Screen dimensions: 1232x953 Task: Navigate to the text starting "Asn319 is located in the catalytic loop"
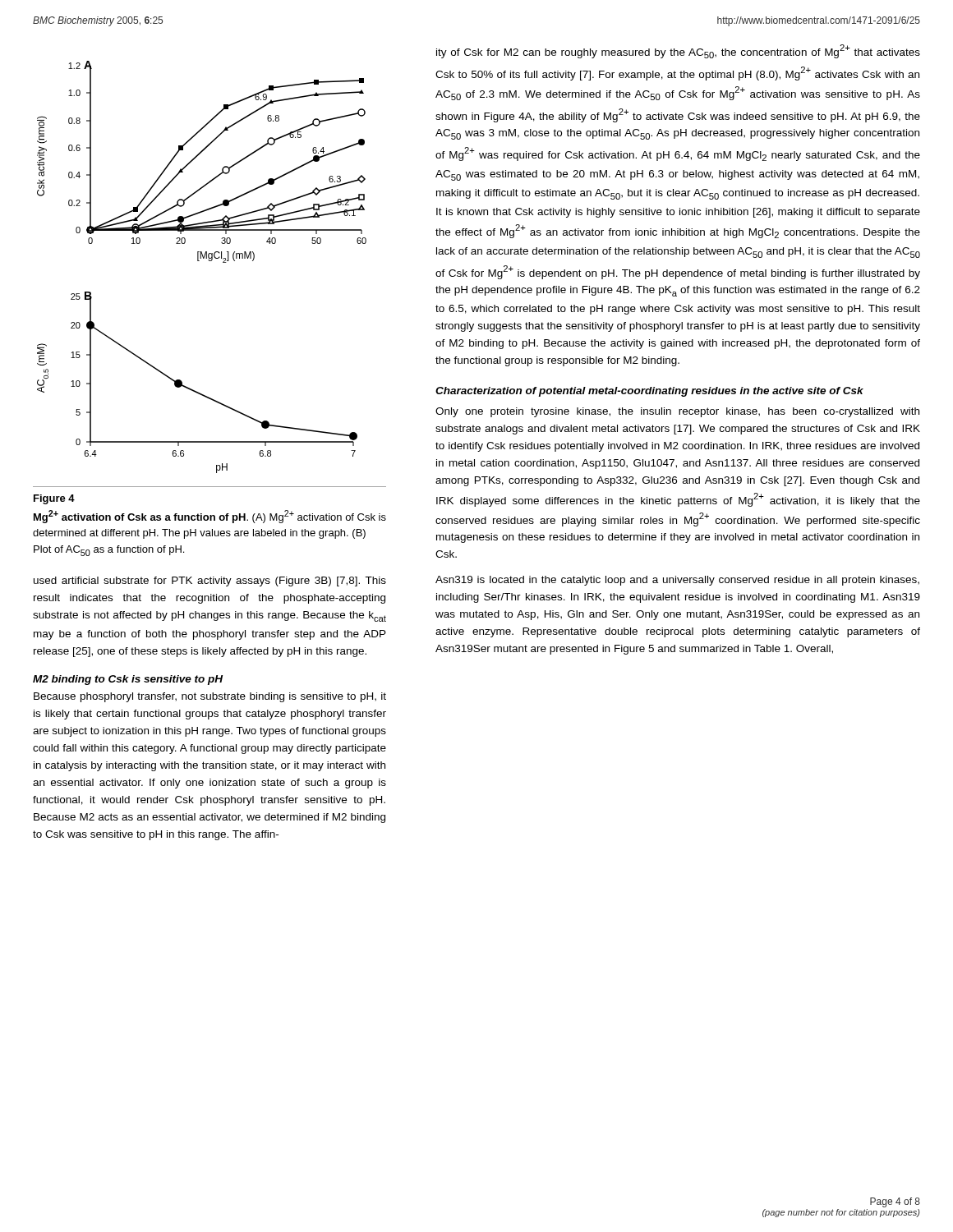[x=678, y=614]
